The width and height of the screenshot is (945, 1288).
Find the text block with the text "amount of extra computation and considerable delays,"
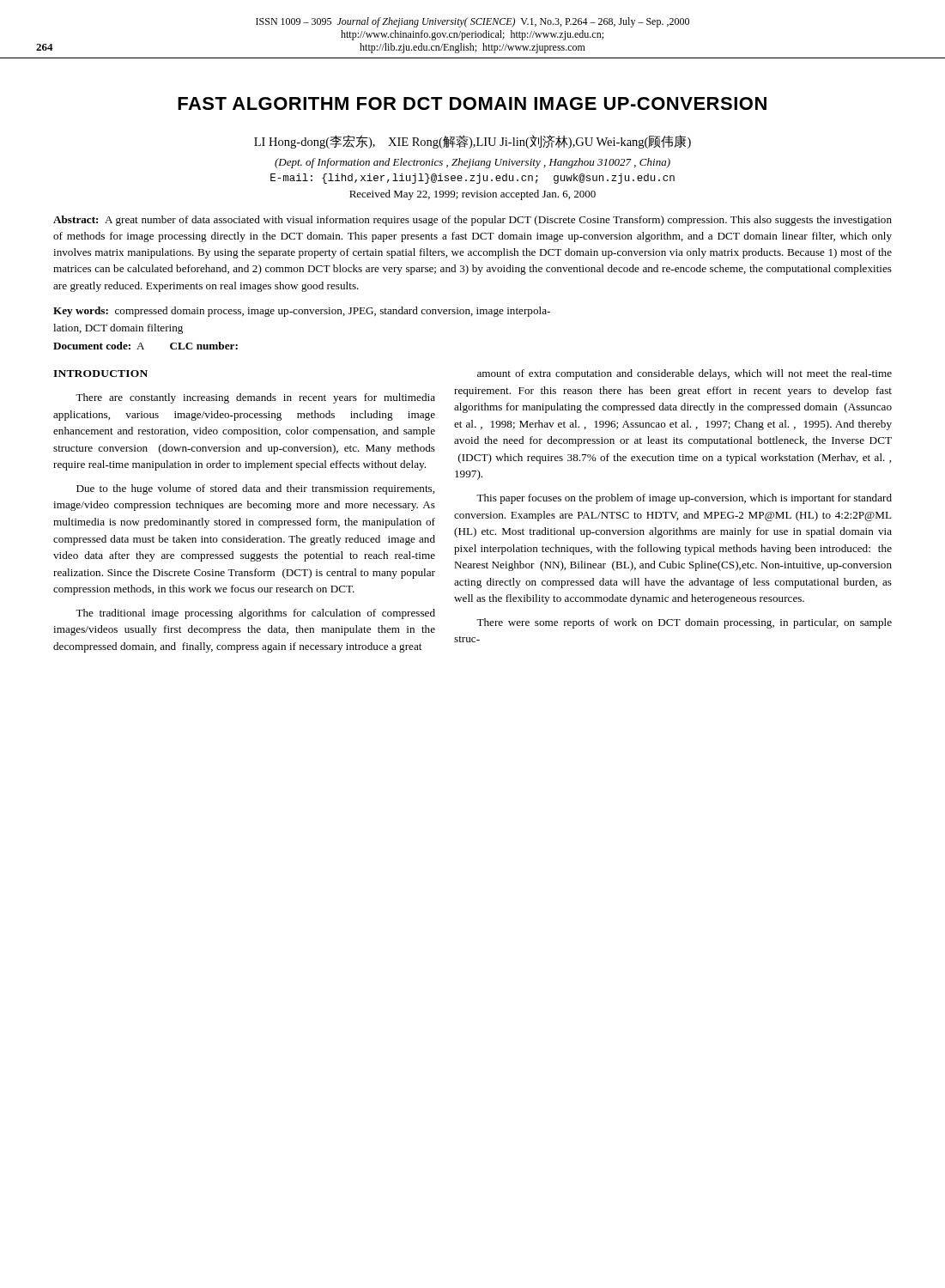pos(673,506)
